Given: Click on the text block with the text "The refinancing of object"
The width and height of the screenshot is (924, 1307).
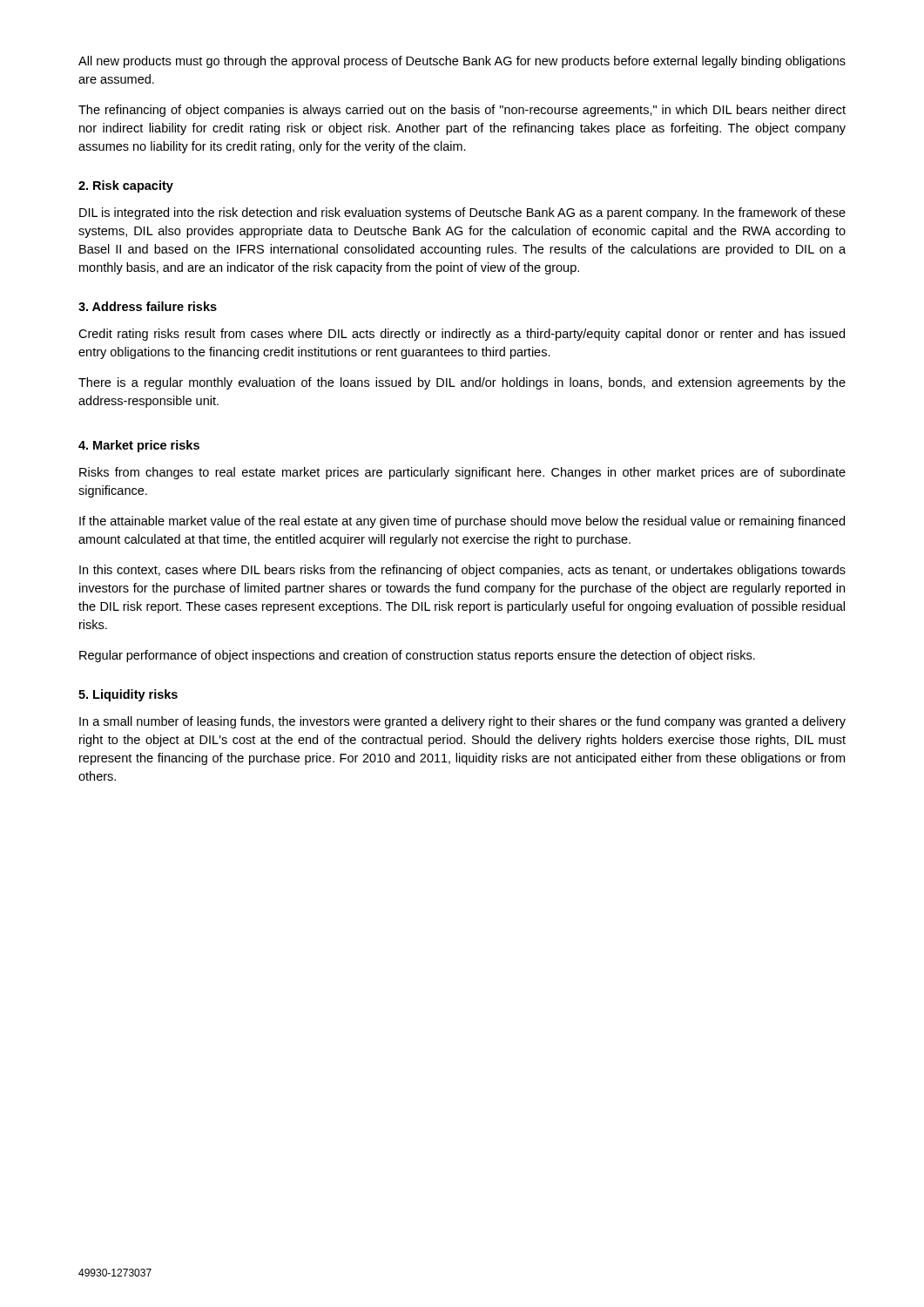Looking at the screenshot, I should point(462,128).
